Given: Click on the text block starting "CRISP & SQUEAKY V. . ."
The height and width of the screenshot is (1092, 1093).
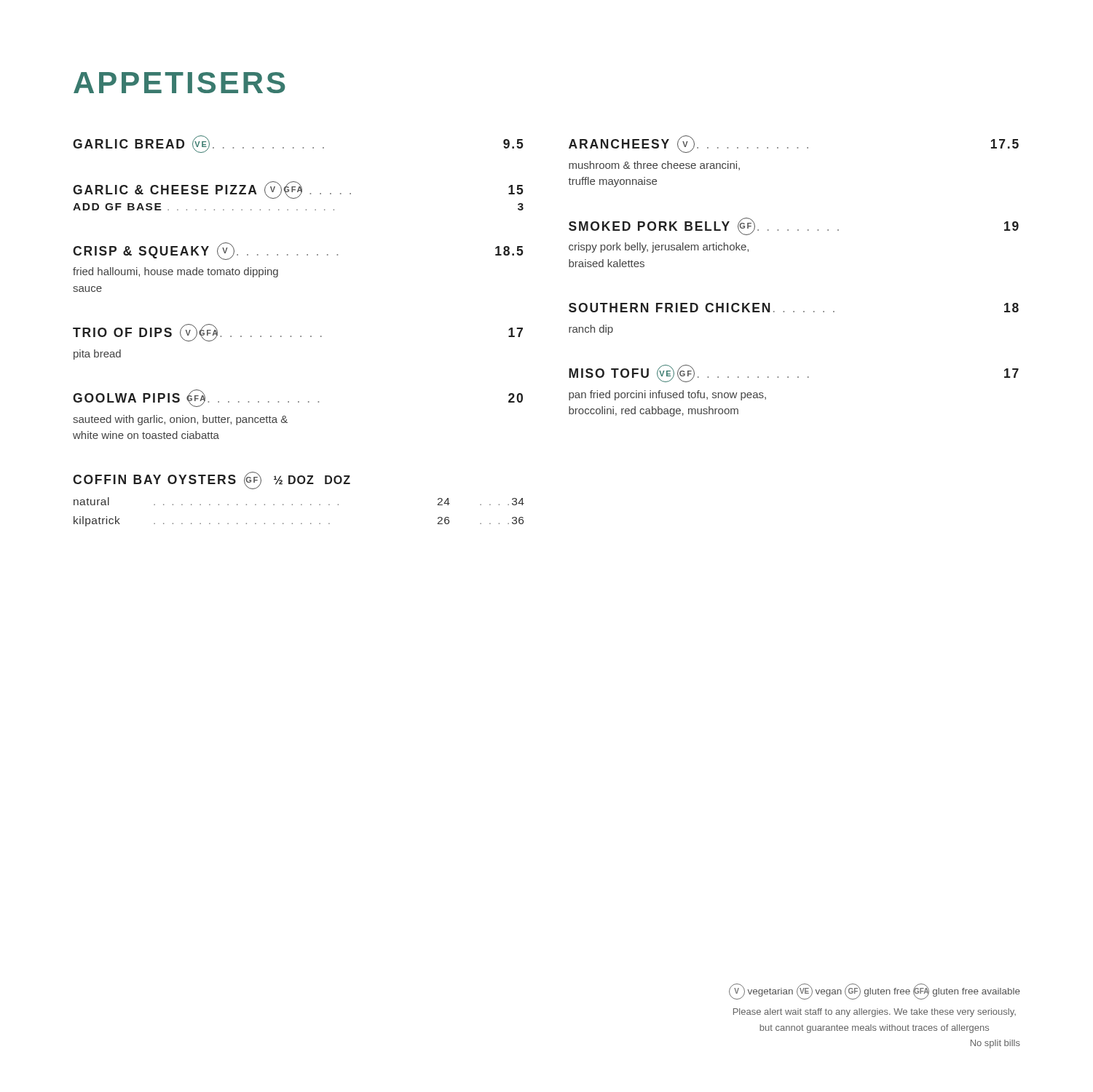Looking at the screenshot, I should (298, 251).
